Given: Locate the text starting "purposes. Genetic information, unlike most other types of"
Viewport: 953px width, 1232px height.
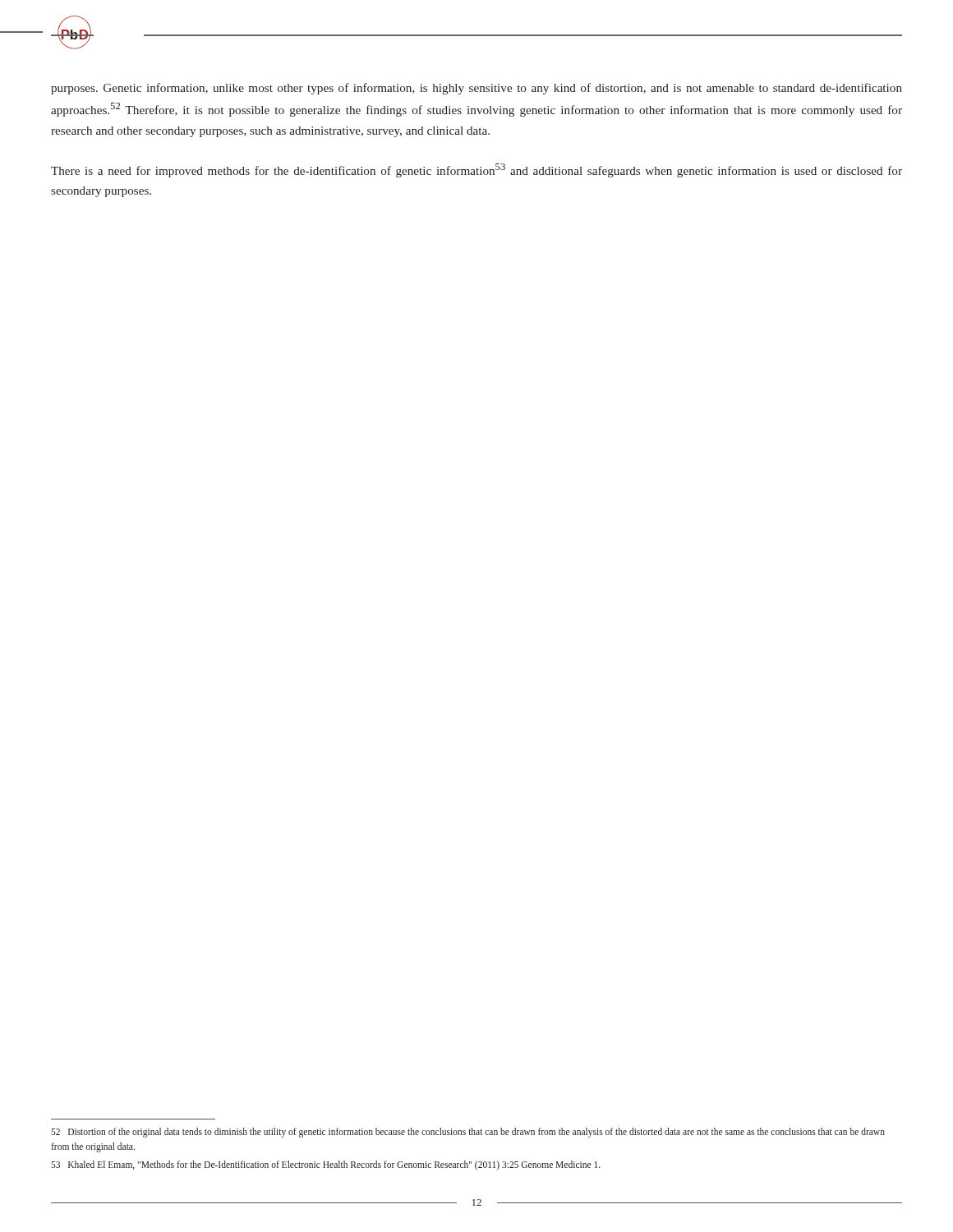Looking at the screenshot, I should pyautogui.click(x=476, y=109).
